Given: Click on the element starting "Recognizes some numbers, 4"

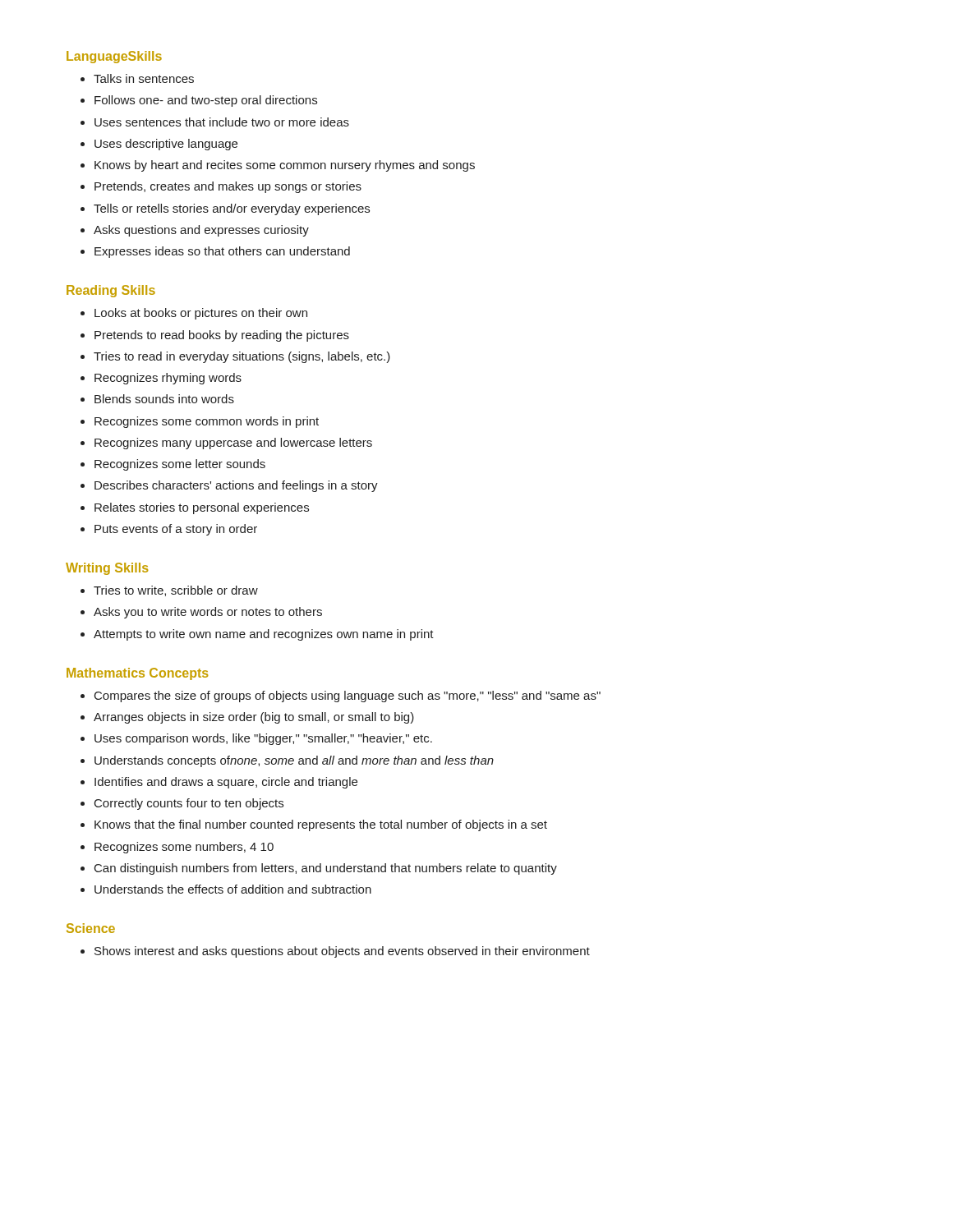Looking at the screenshot, I should 184,848.
